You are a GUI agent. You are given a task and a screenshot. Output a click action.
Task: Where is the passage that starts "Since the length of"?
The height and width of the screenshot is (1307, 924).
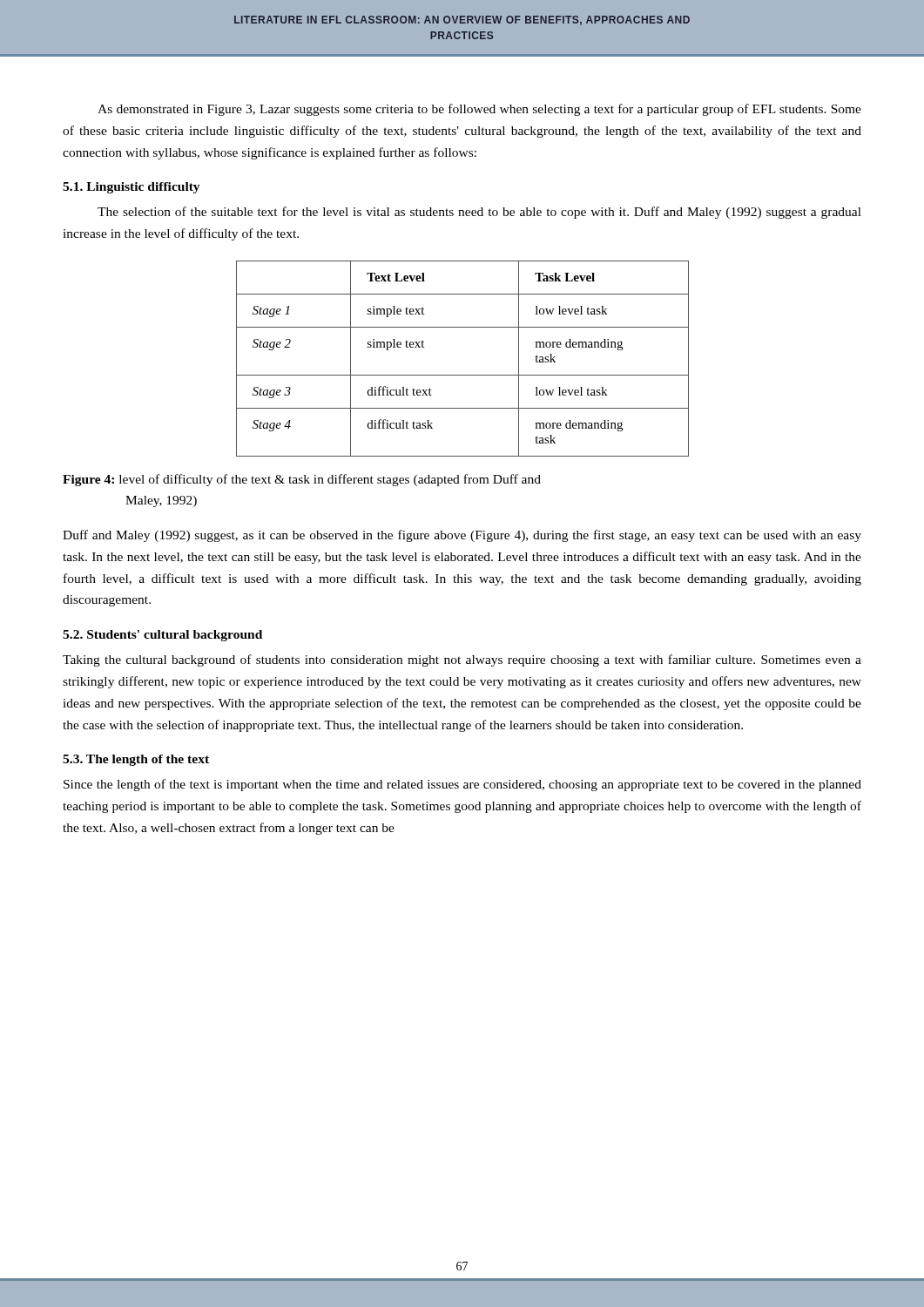[462, 806]
